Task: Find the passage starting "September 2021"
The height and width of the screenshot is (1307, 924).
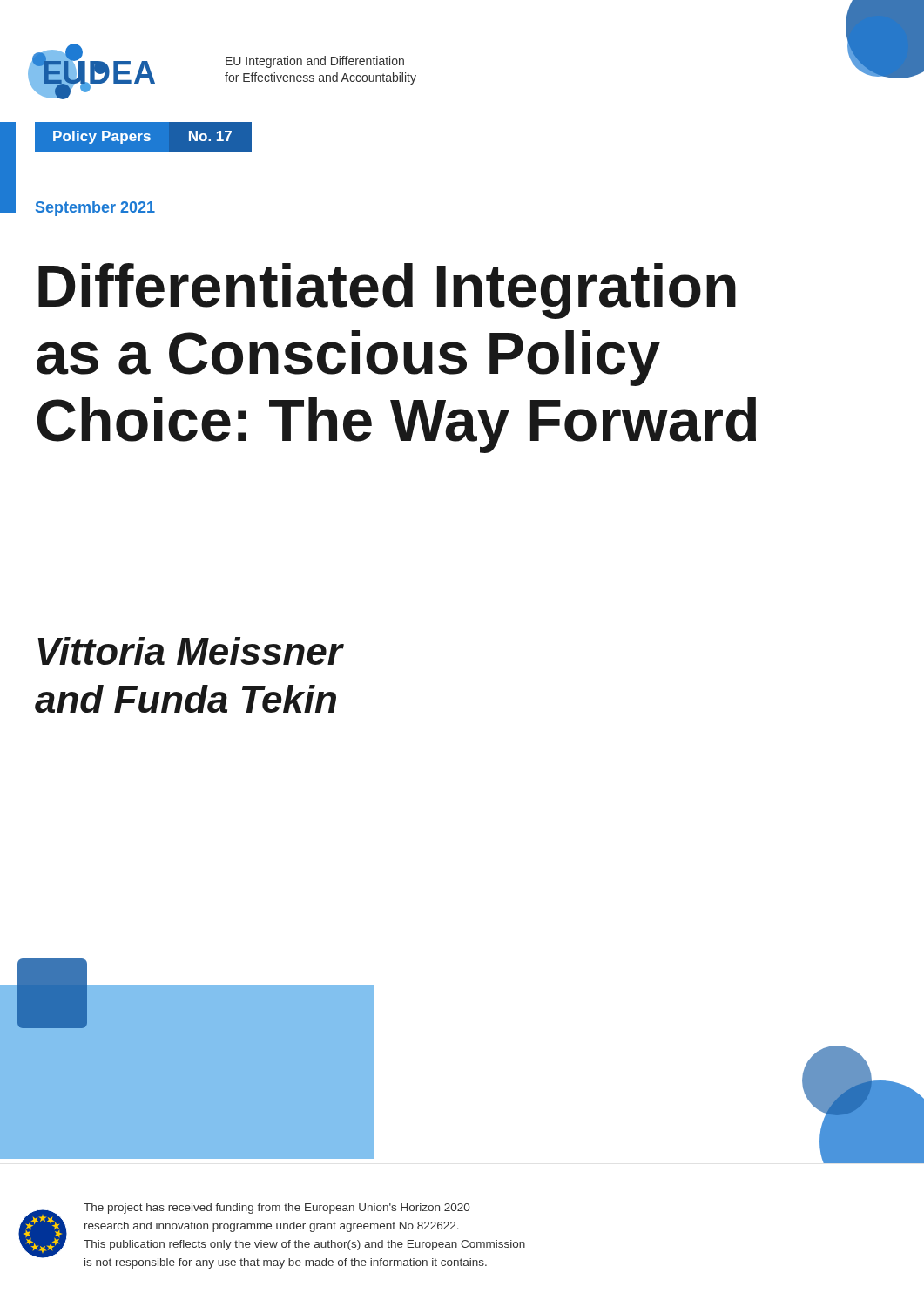Action: (95, 207)
